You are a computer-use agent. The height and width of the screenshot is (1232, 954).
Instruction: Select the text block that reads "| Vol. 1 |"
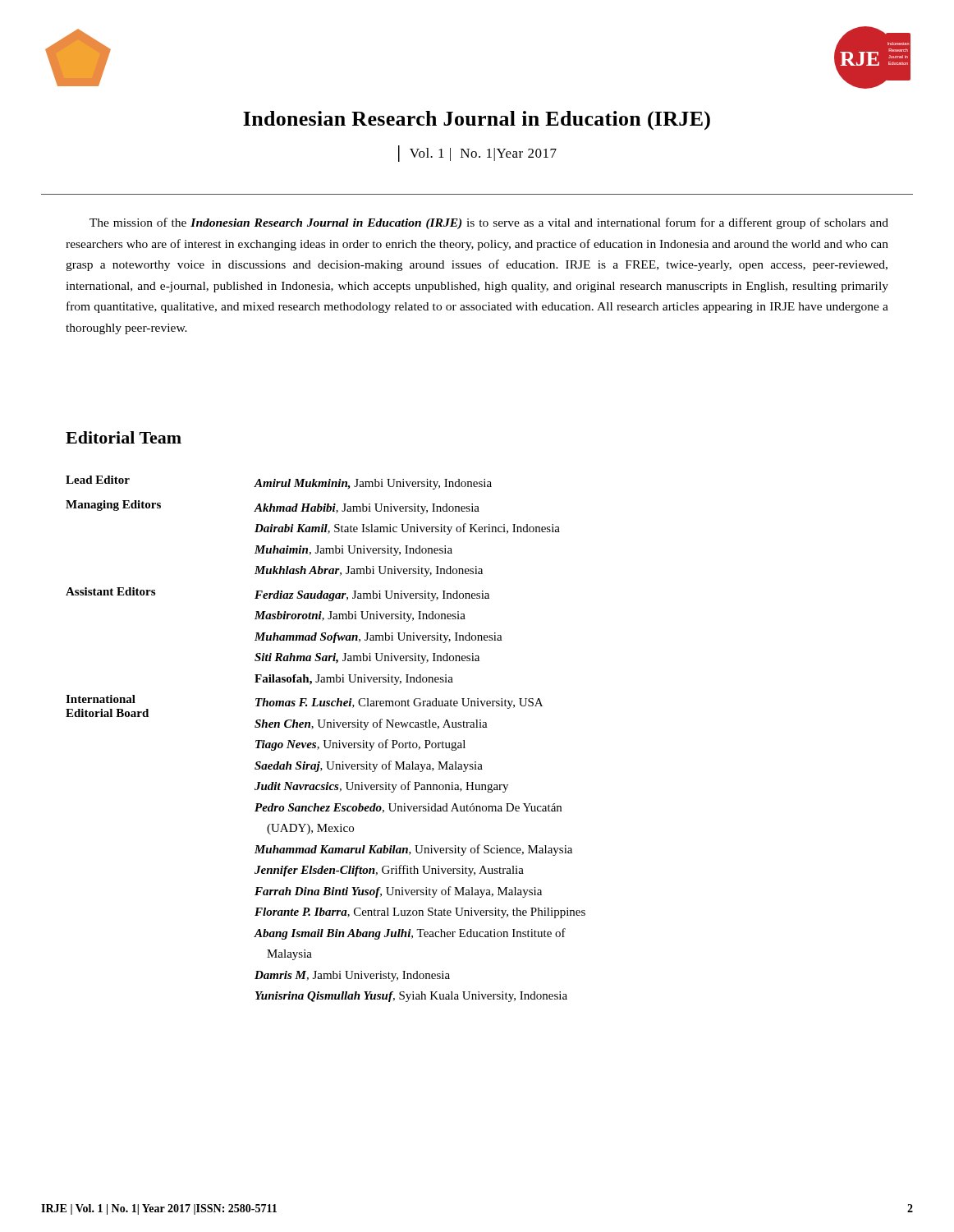coord(477,152)
